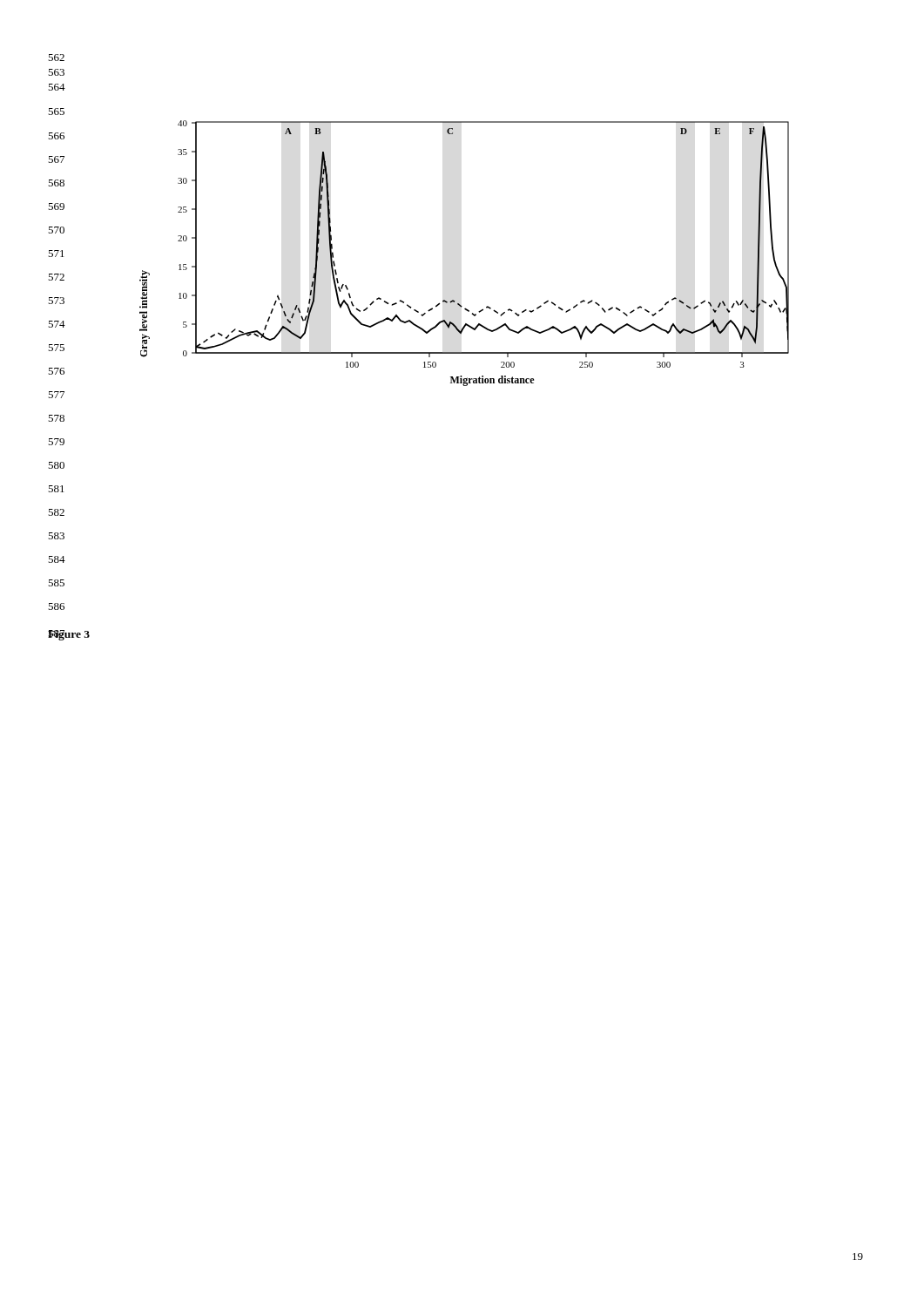Click on the continuous plot
The width and height of the screenshot is (924, 1307).
pyautogui.click(x=475, y=253)
